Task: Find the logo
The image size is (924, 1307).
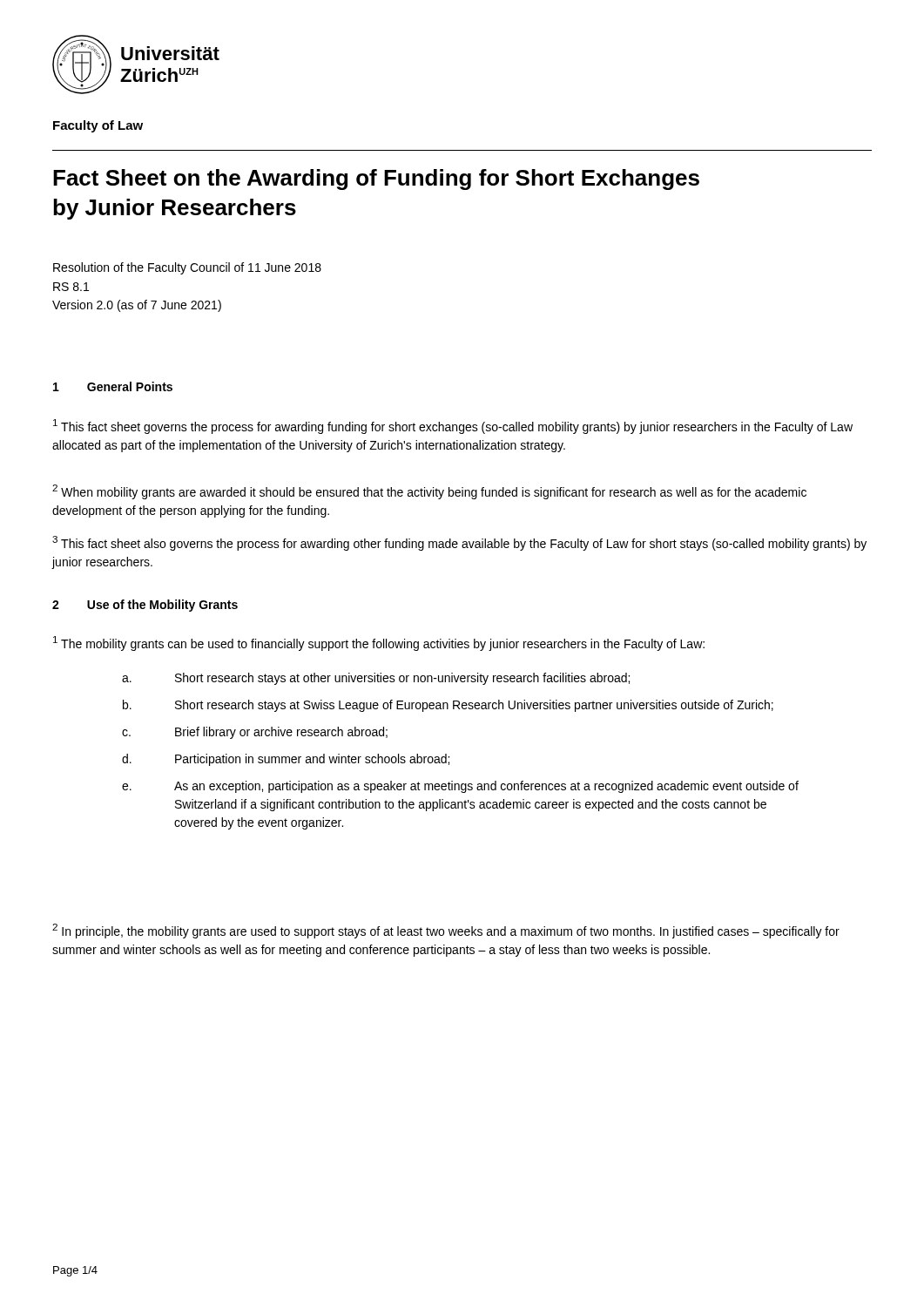Action: (x=136, y=65)
